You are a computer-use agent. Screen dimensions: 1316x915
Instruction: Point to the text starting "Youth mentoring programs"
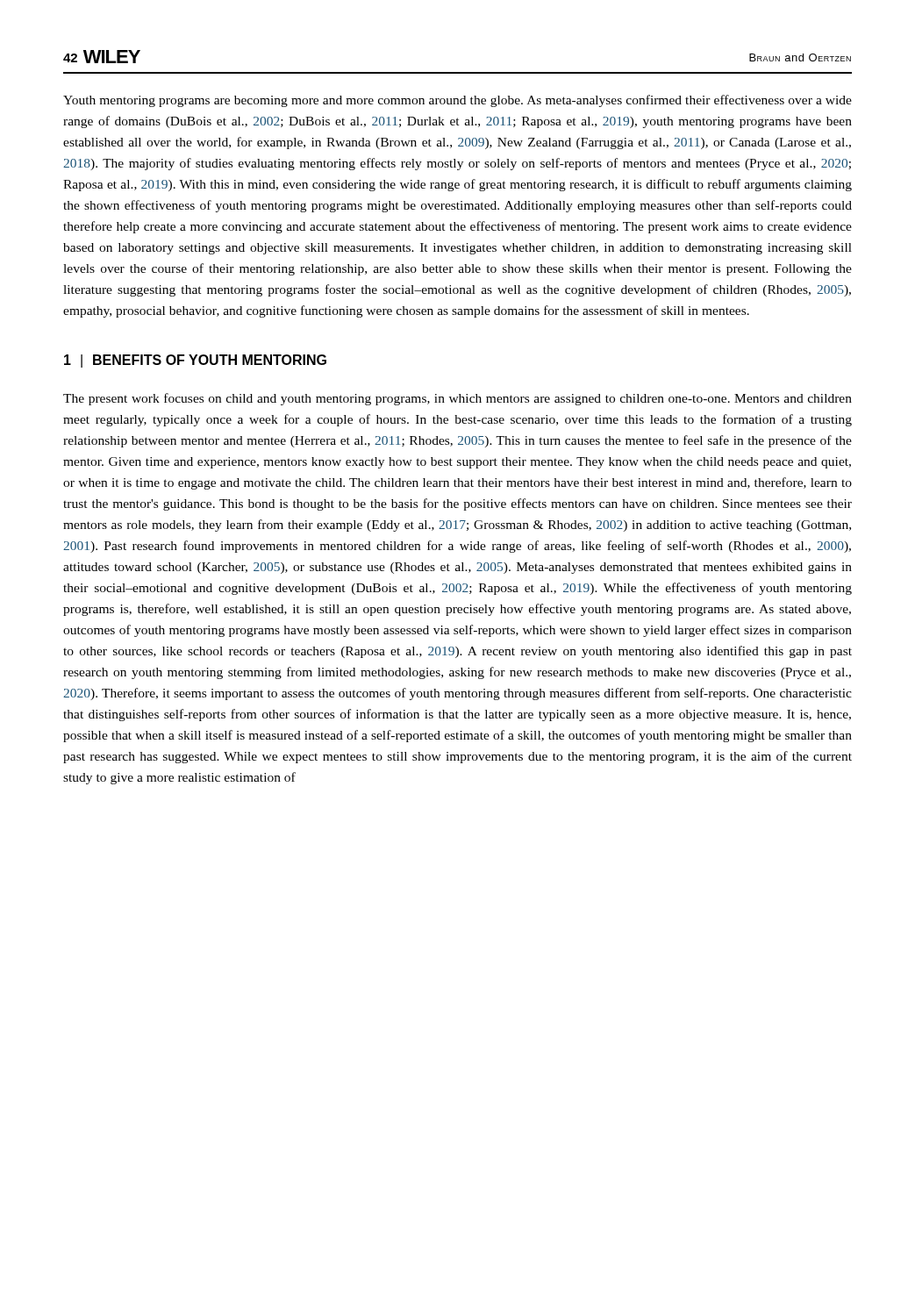click(x=458, y=205)
